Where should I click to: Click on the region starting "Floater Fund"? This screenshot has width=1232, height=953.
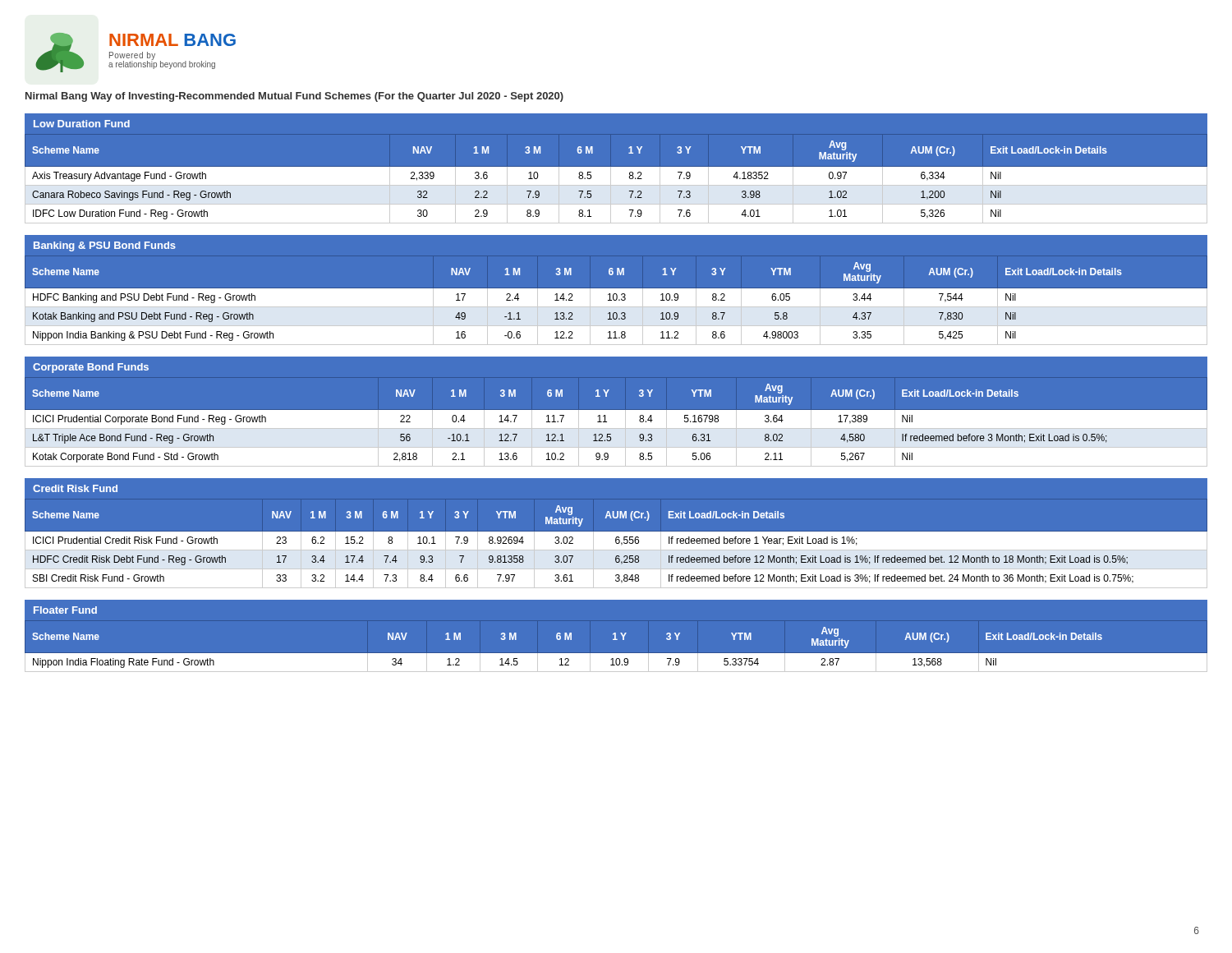click(65, 610)
